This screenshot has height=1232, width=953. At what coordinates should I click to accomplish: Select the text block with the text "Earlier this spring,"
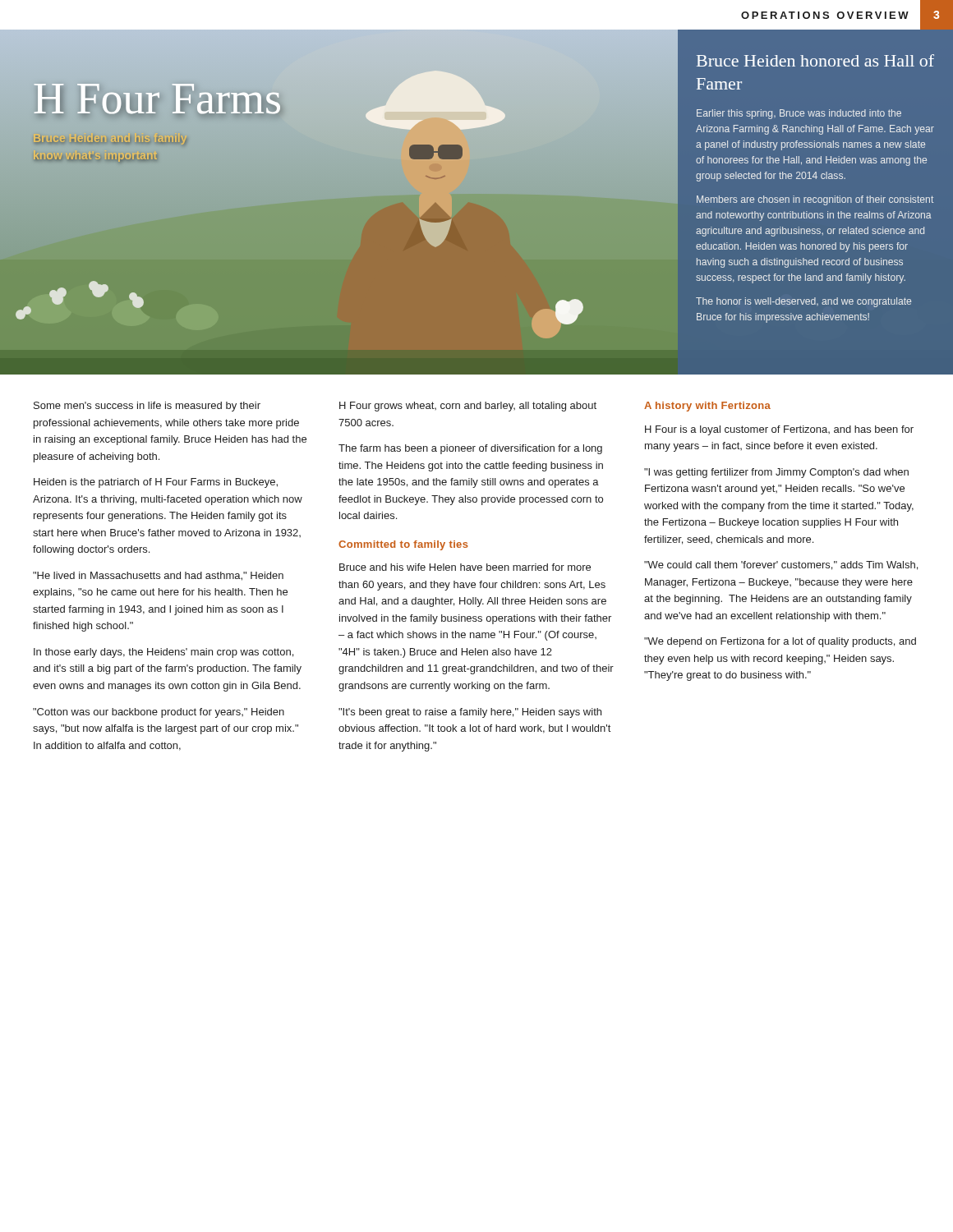pyautogui.click(x=815, y=145)
